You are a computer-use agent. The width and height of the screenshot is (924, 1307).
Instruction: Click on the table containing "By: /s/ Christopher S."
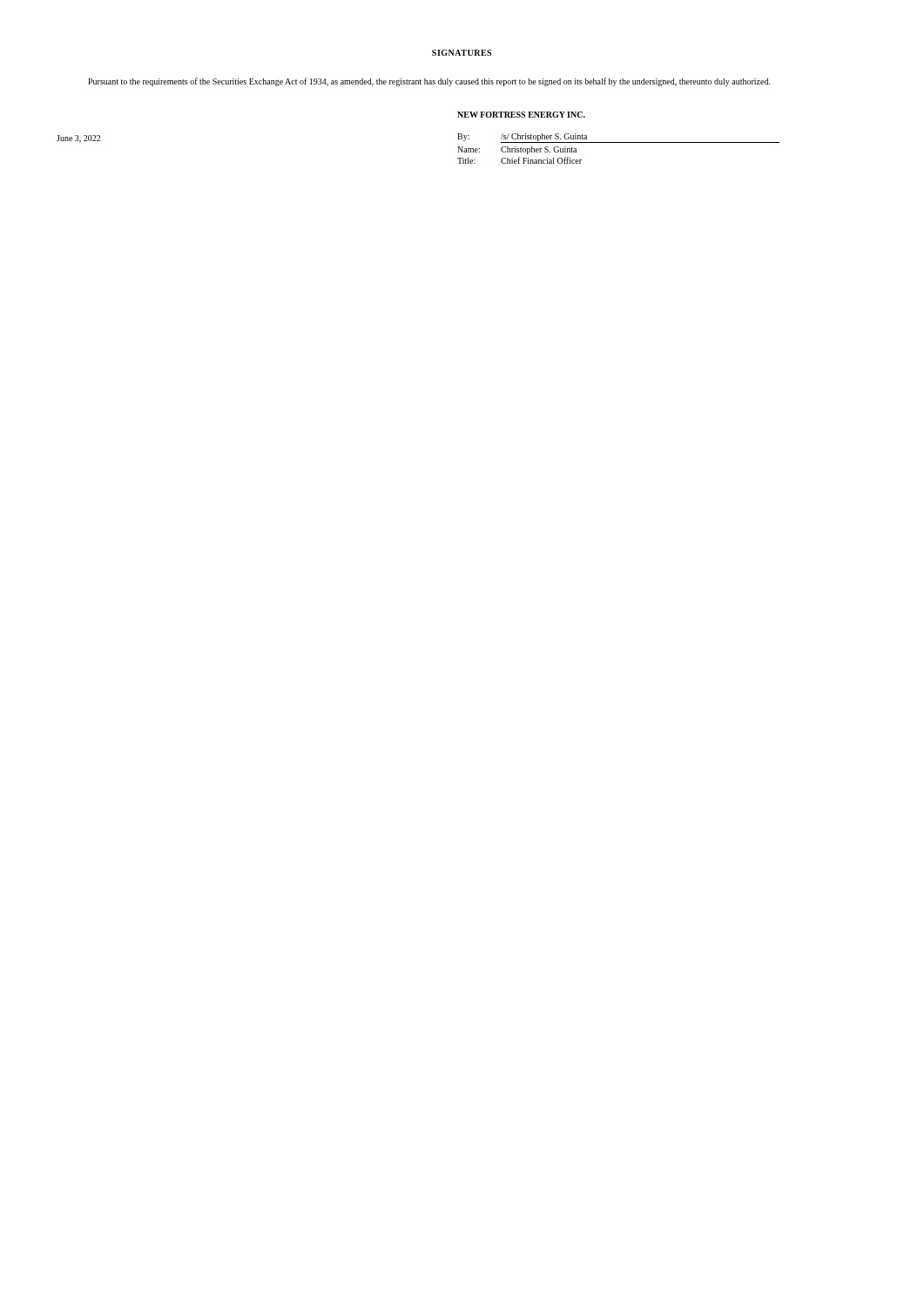tap(618, 149)
